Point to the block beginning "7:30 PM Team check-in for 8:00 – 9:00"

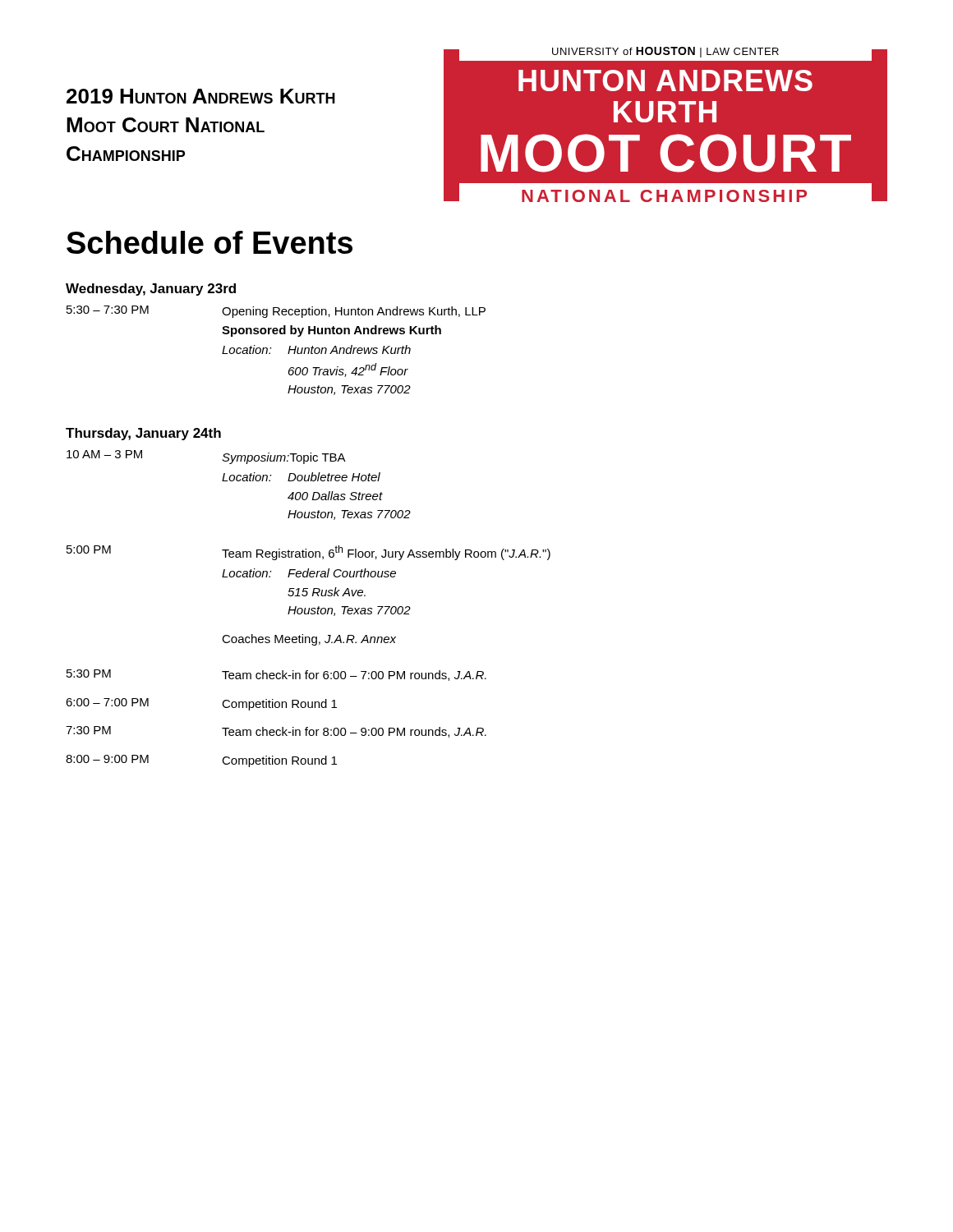[x=476, y=732]
